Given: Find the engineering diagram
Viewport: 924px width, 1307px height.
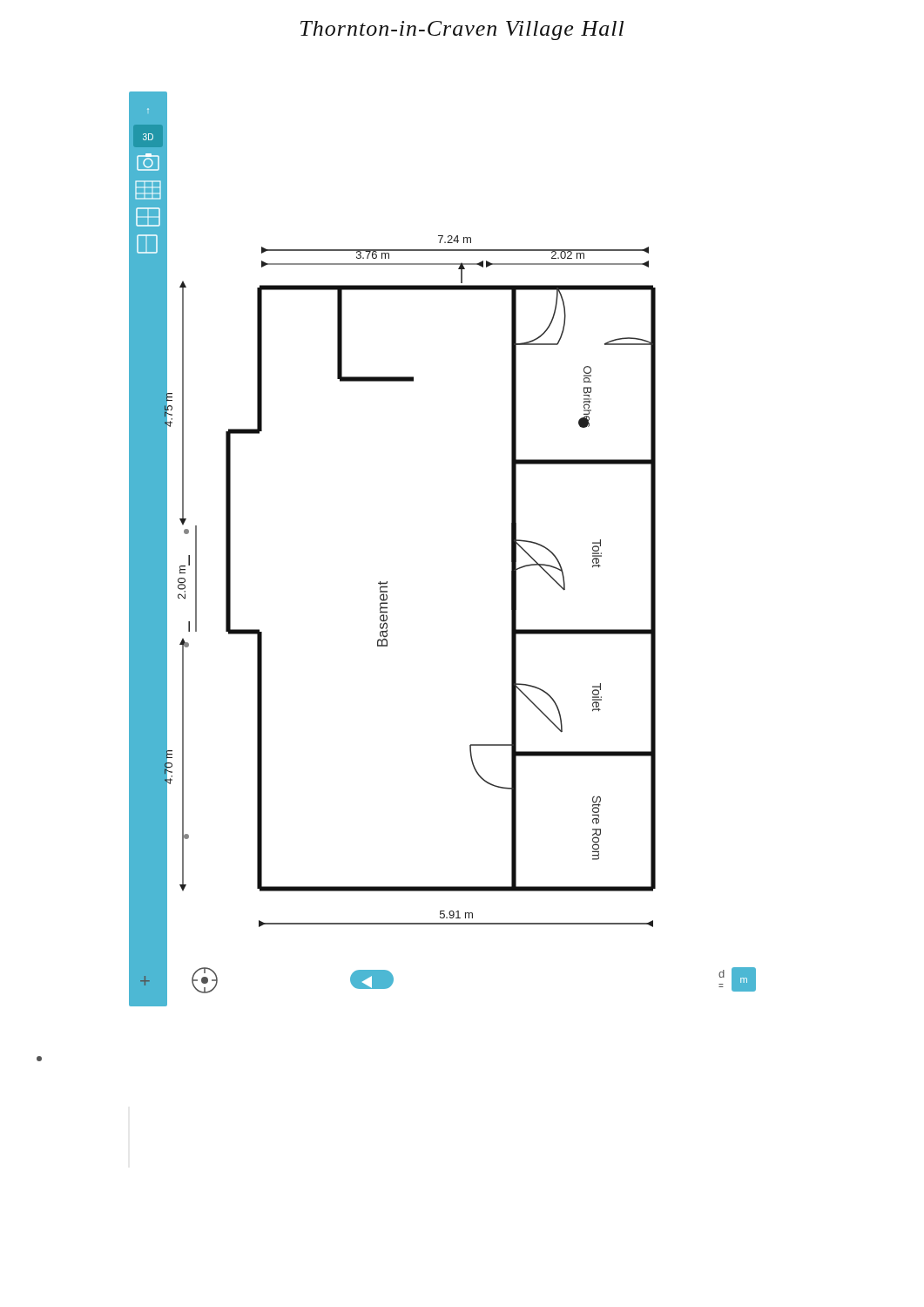Looking at the screenshot, I should click(x=462, y=632).
